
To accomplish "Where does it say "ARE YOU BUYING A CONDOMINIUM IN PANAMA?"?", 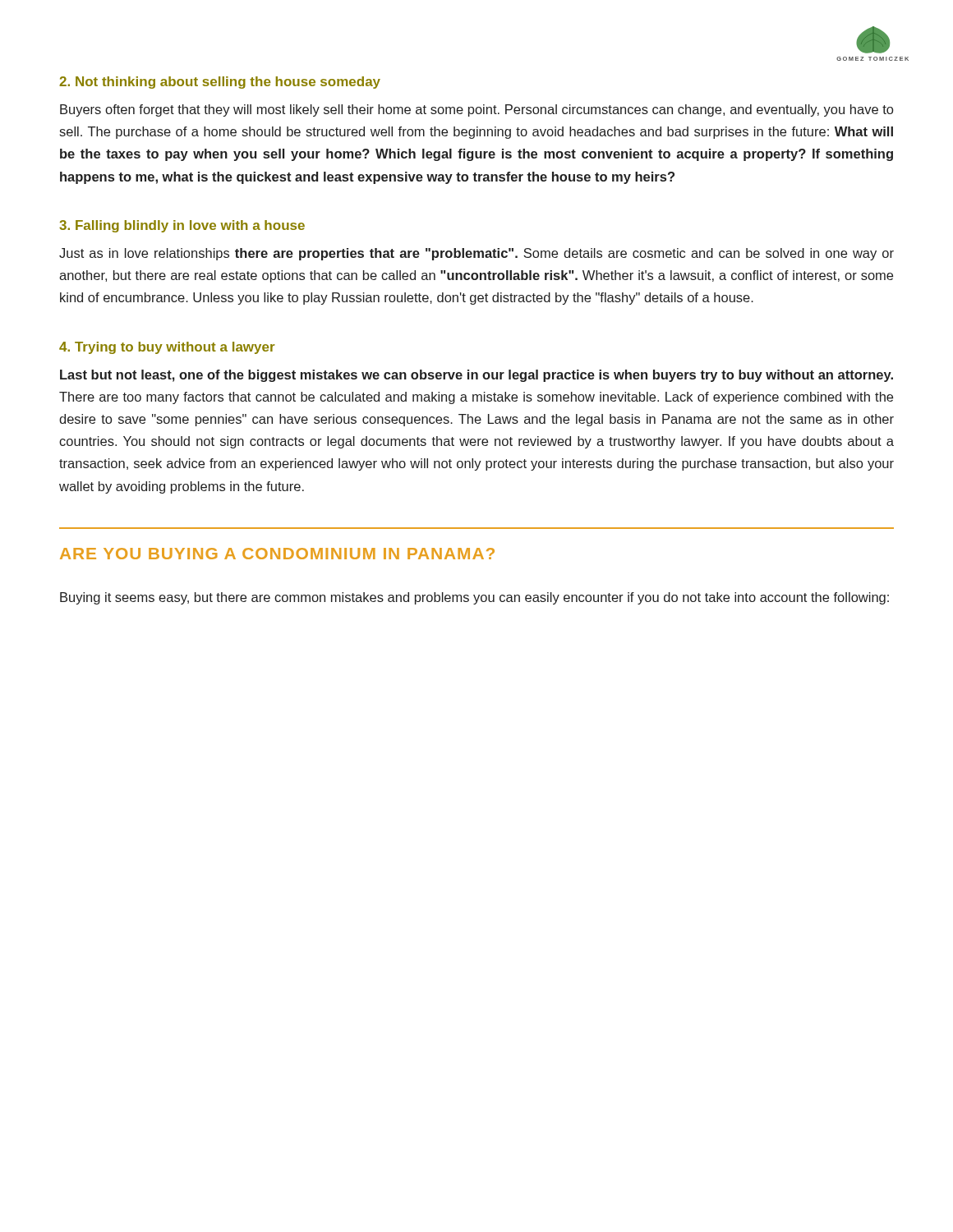I will click(x=278, y=553).
